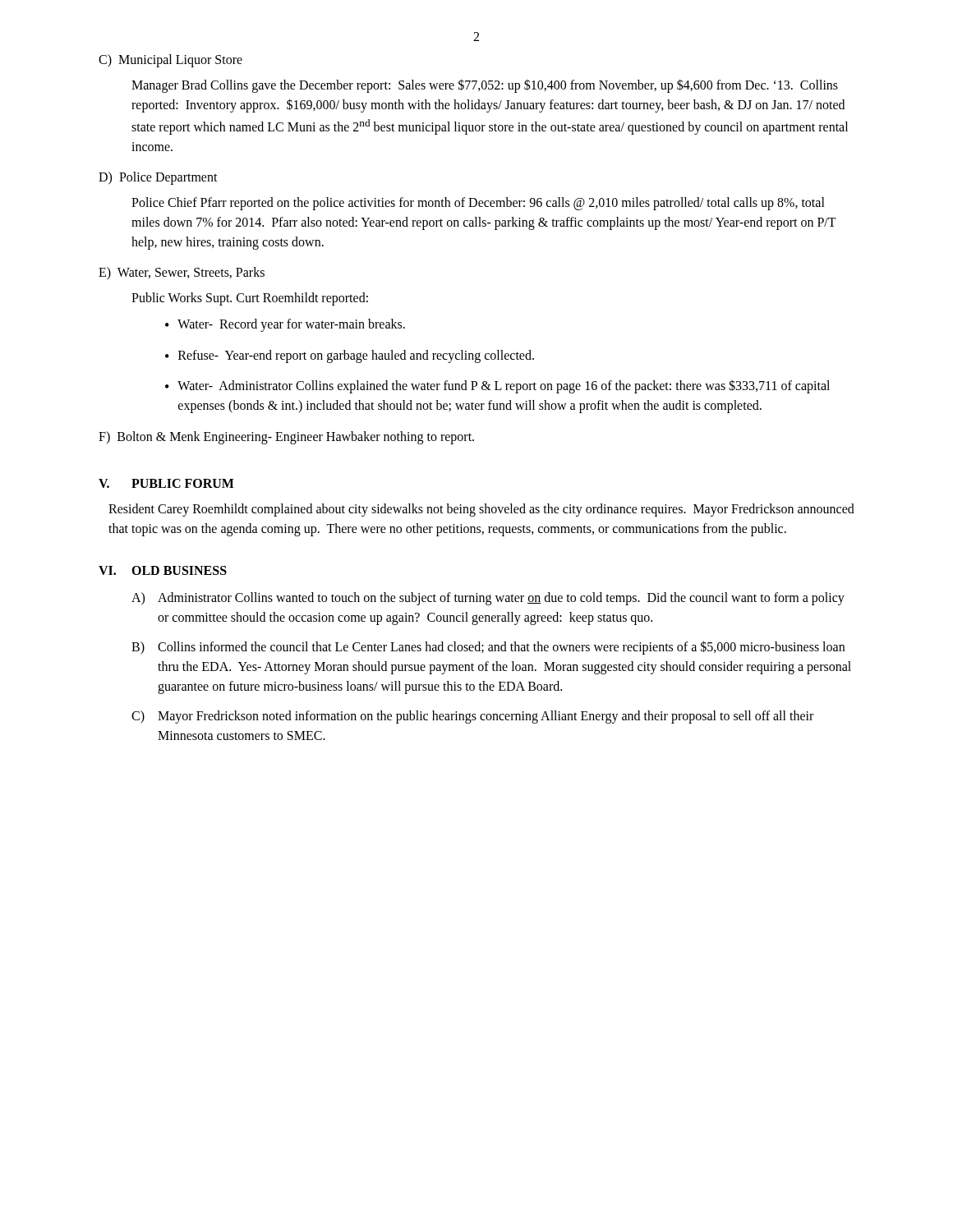
Task: Locate the text starting "F) Bolton & Menk"
Action: pyautogui.click(x=287, y=437)
